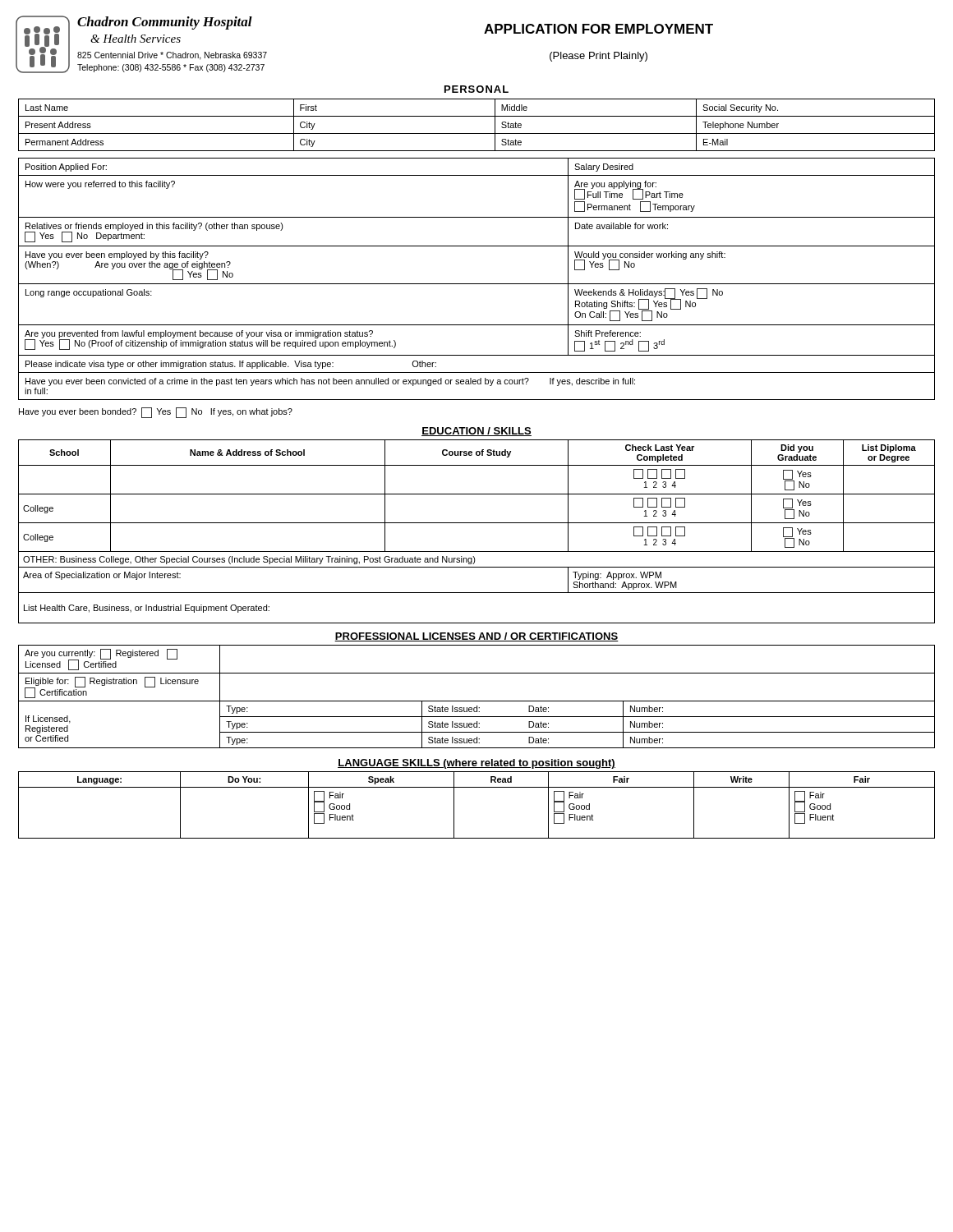The image size is (953, 1232).
Task: Point to the section header beginning "LANGUAGE SKILLS (where related to"
Action: [x=476, y=763]
